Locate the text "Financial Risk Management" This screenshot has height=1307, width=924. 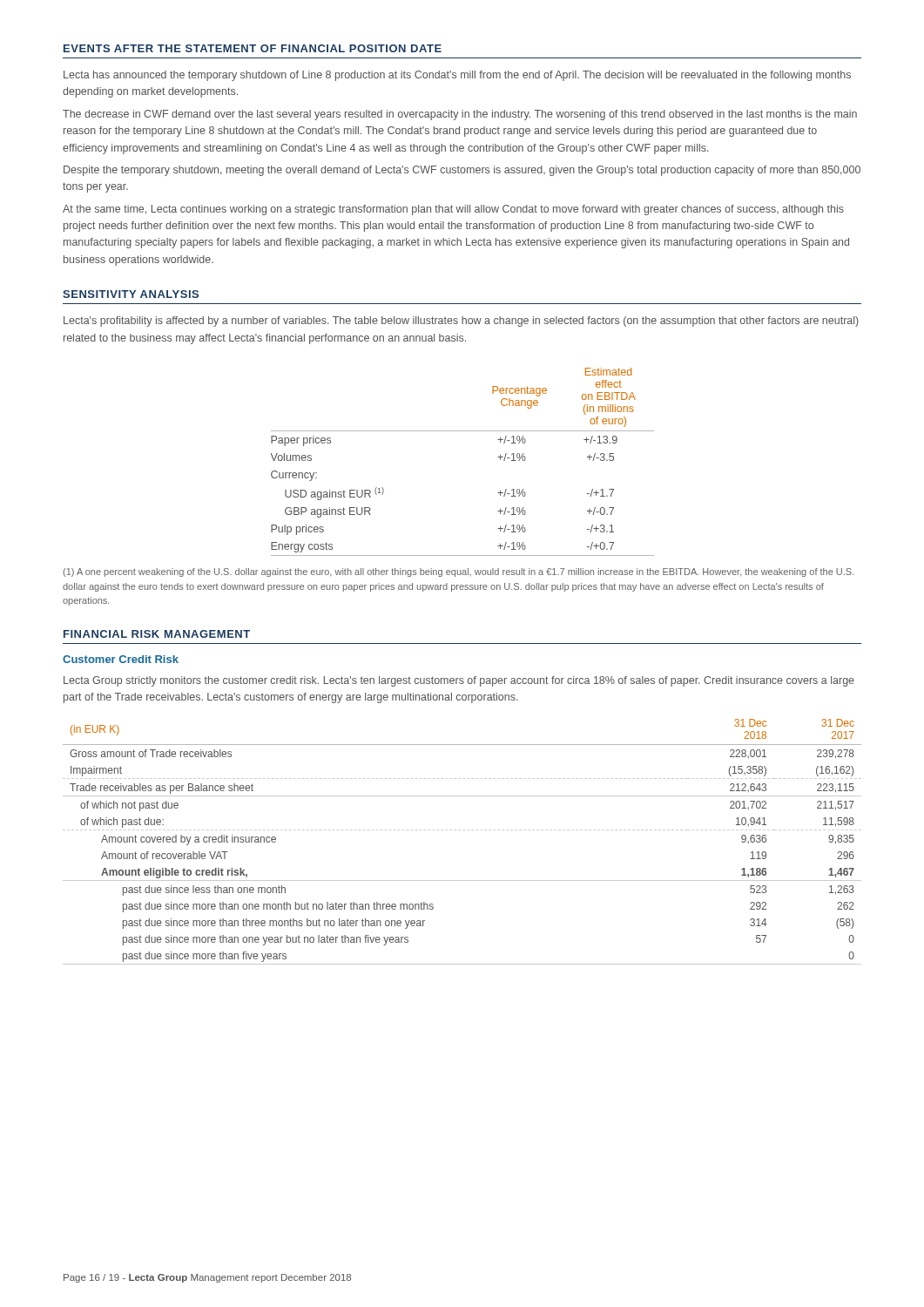click(x=157, y=634)
